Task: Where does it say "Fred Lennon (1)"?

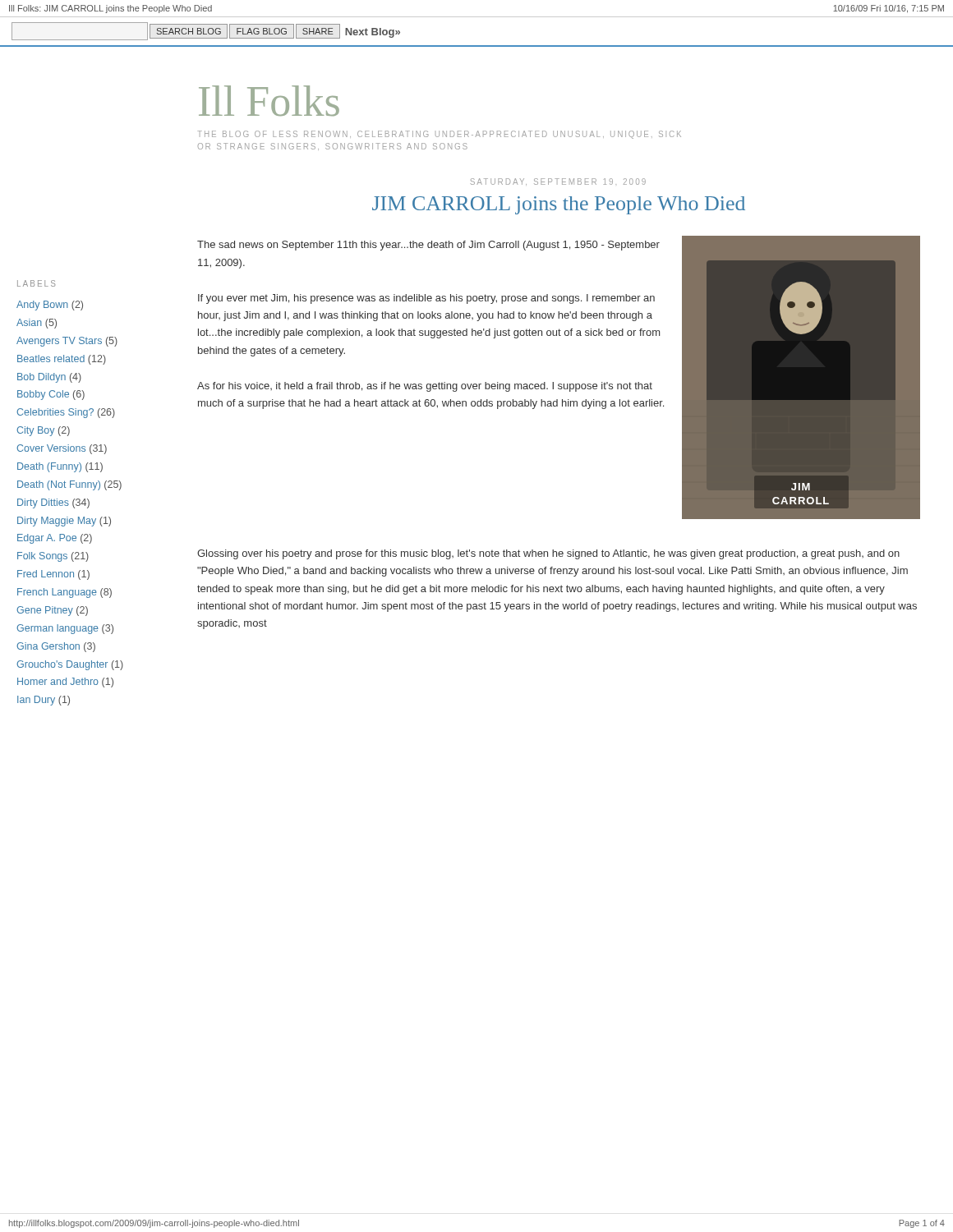Action: 99,575
